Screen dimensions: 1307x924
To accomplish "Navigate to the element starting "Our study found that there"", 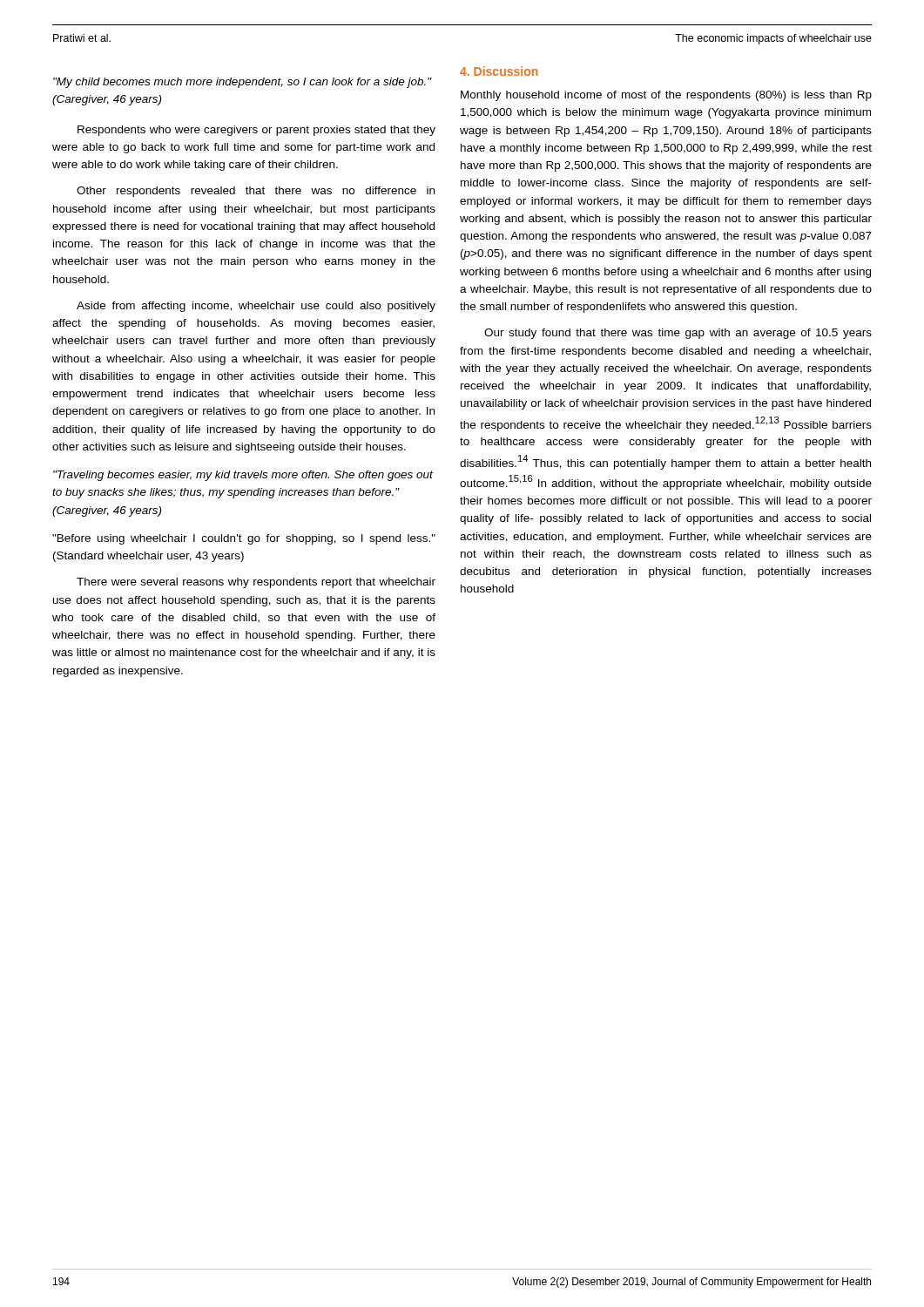I will pos(666,461).
